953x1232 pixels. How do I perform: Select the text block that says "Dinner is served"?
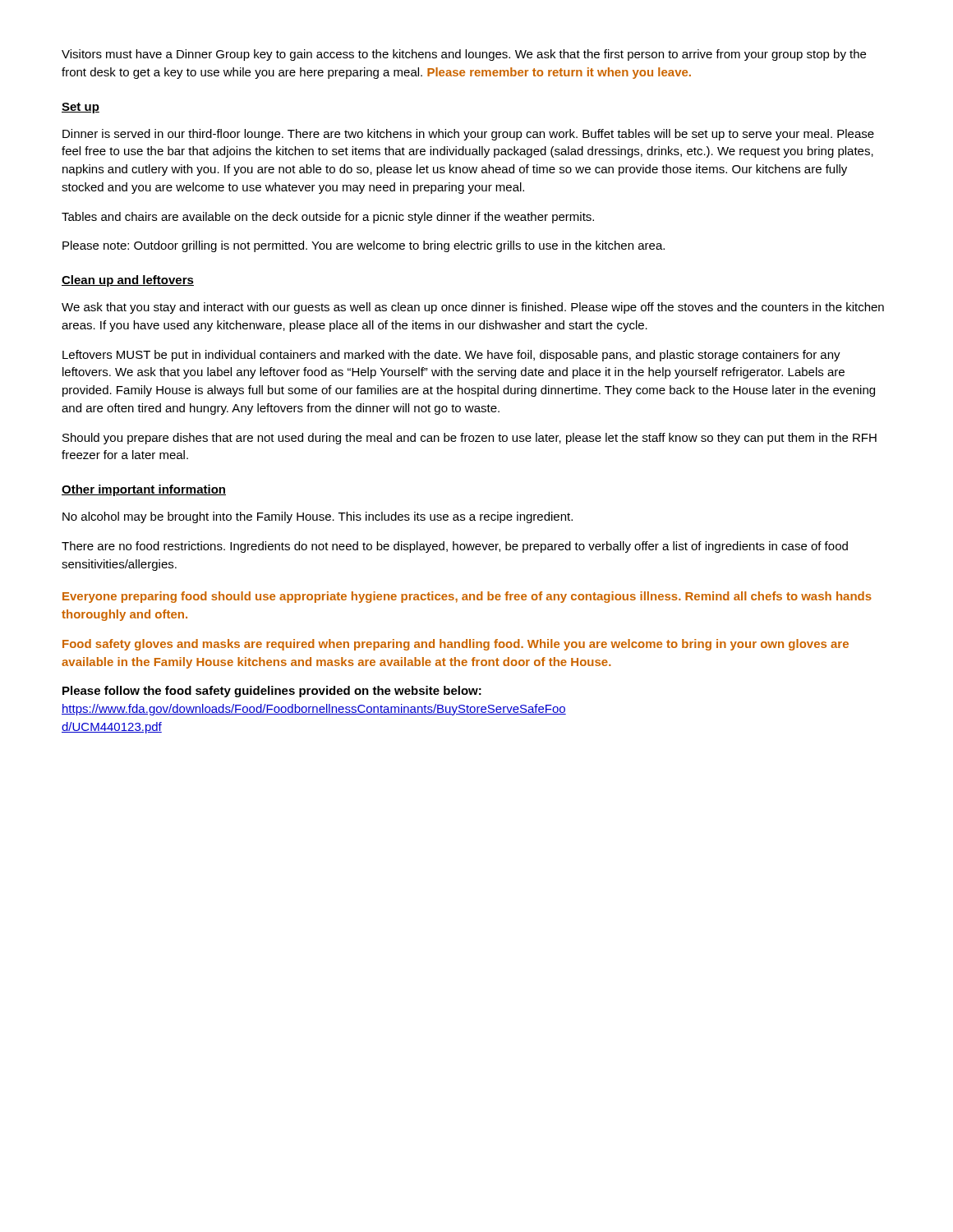[468, 160]
